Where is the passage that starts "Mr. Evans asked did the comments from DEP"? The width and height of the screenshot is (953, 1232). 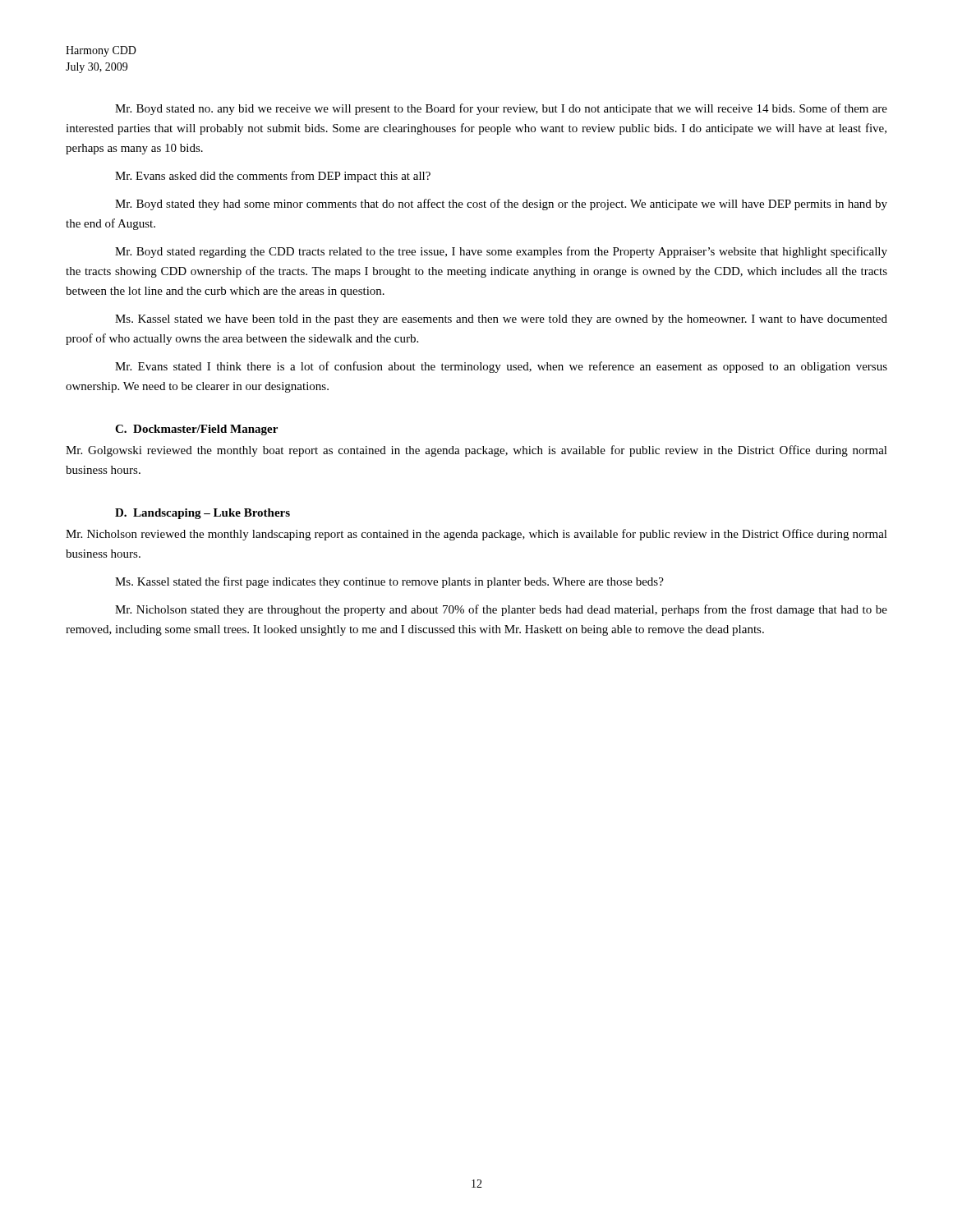273,176
